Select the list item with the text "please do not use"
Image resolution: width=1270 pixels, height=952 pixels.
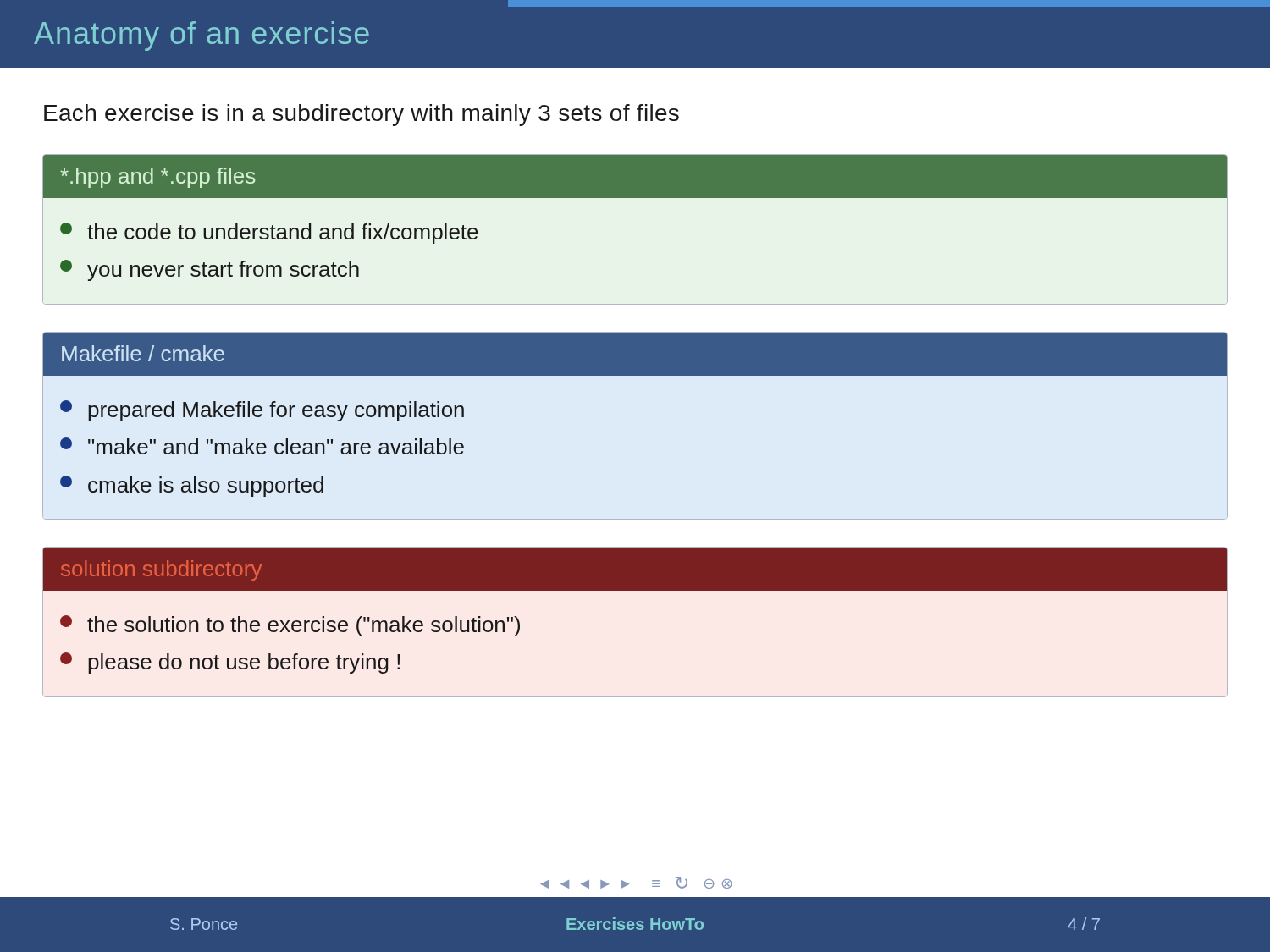pyautogui.click(x=231, y=662)
